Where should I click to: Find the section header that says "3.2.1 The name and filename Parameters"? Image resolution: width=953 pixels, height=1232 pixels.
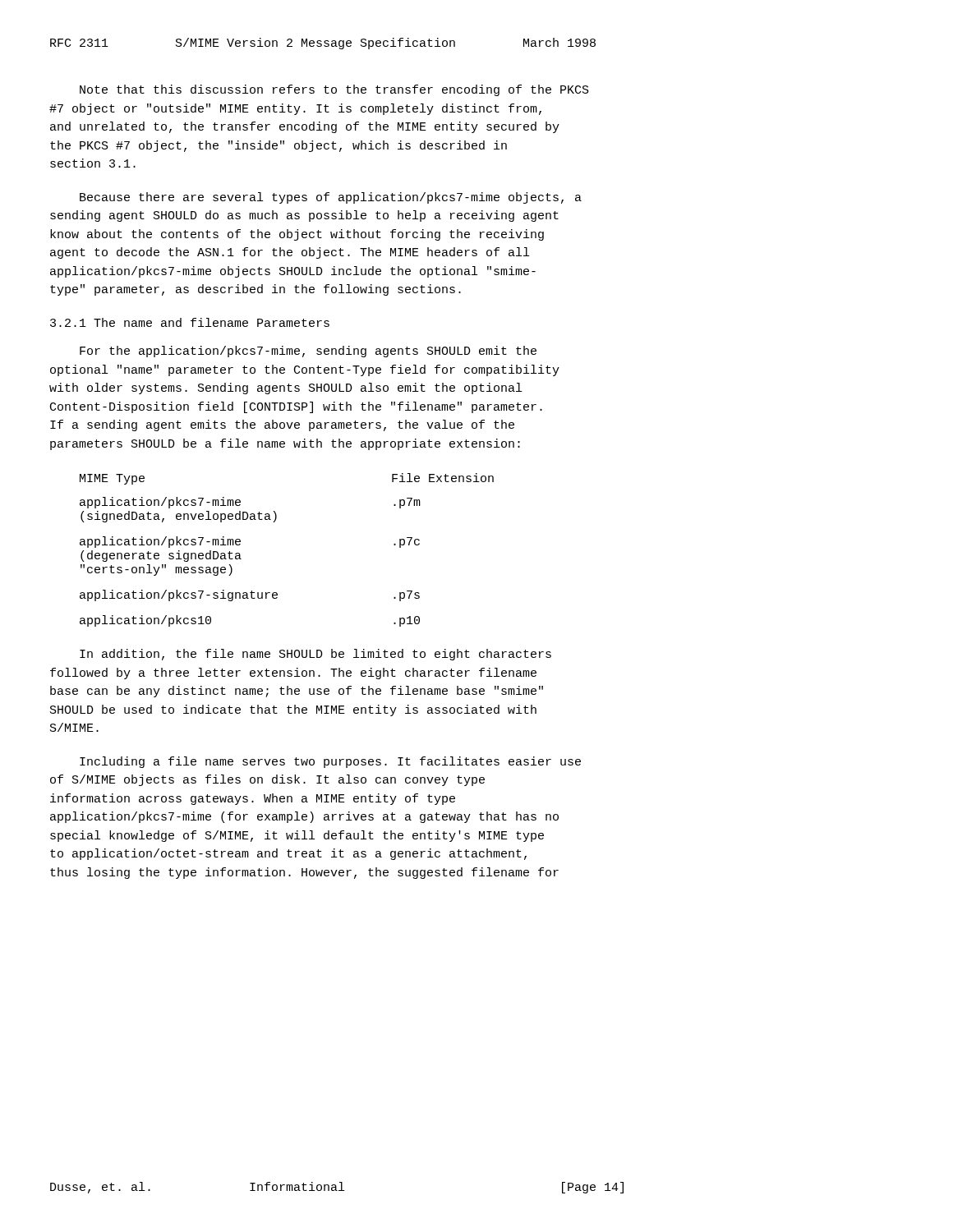click(190, 324)
